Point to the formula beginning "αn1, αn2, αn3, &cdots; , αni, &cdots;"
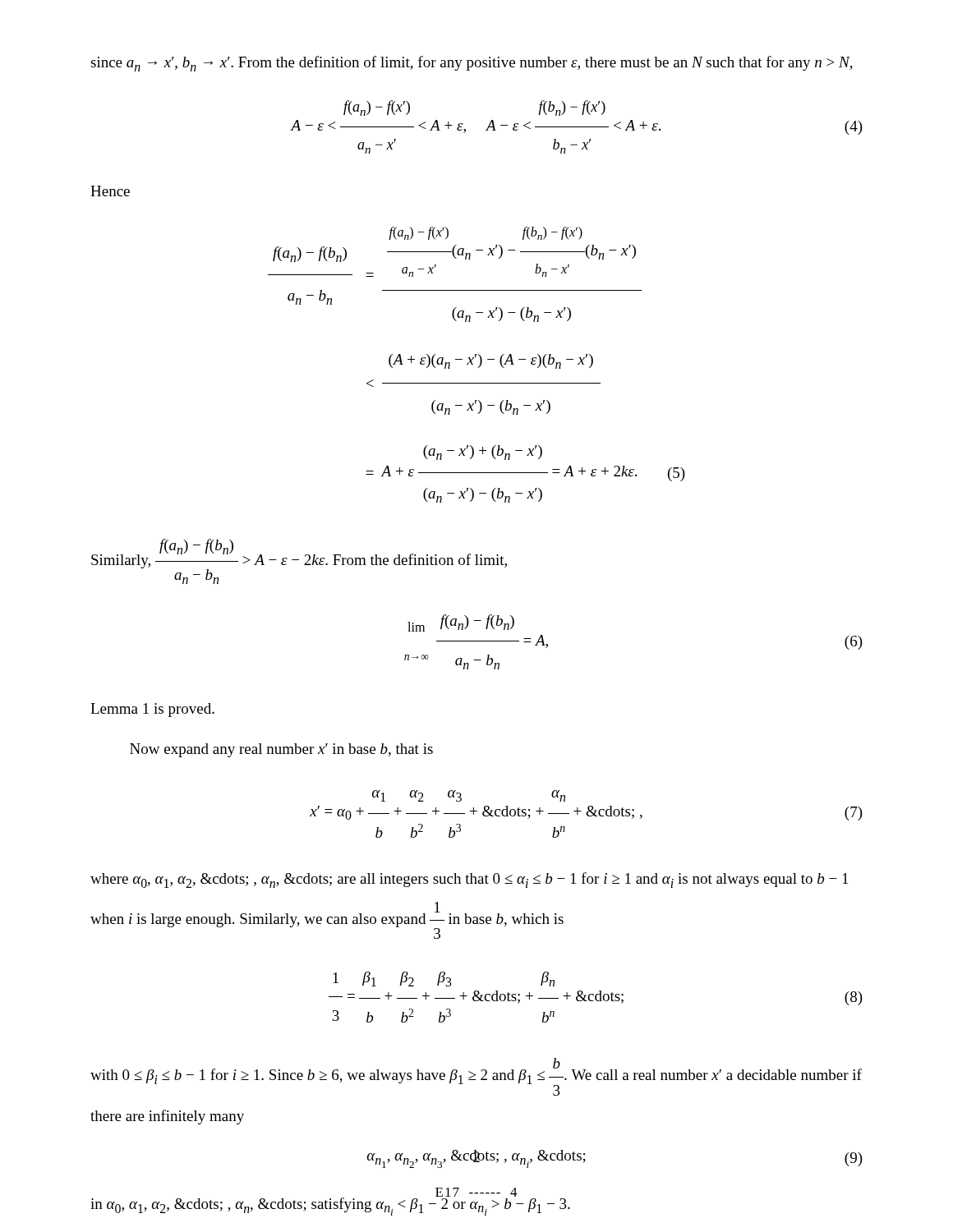This screenshot has height=1232, width=953. pyautogui.click(x=483, y=1158)
